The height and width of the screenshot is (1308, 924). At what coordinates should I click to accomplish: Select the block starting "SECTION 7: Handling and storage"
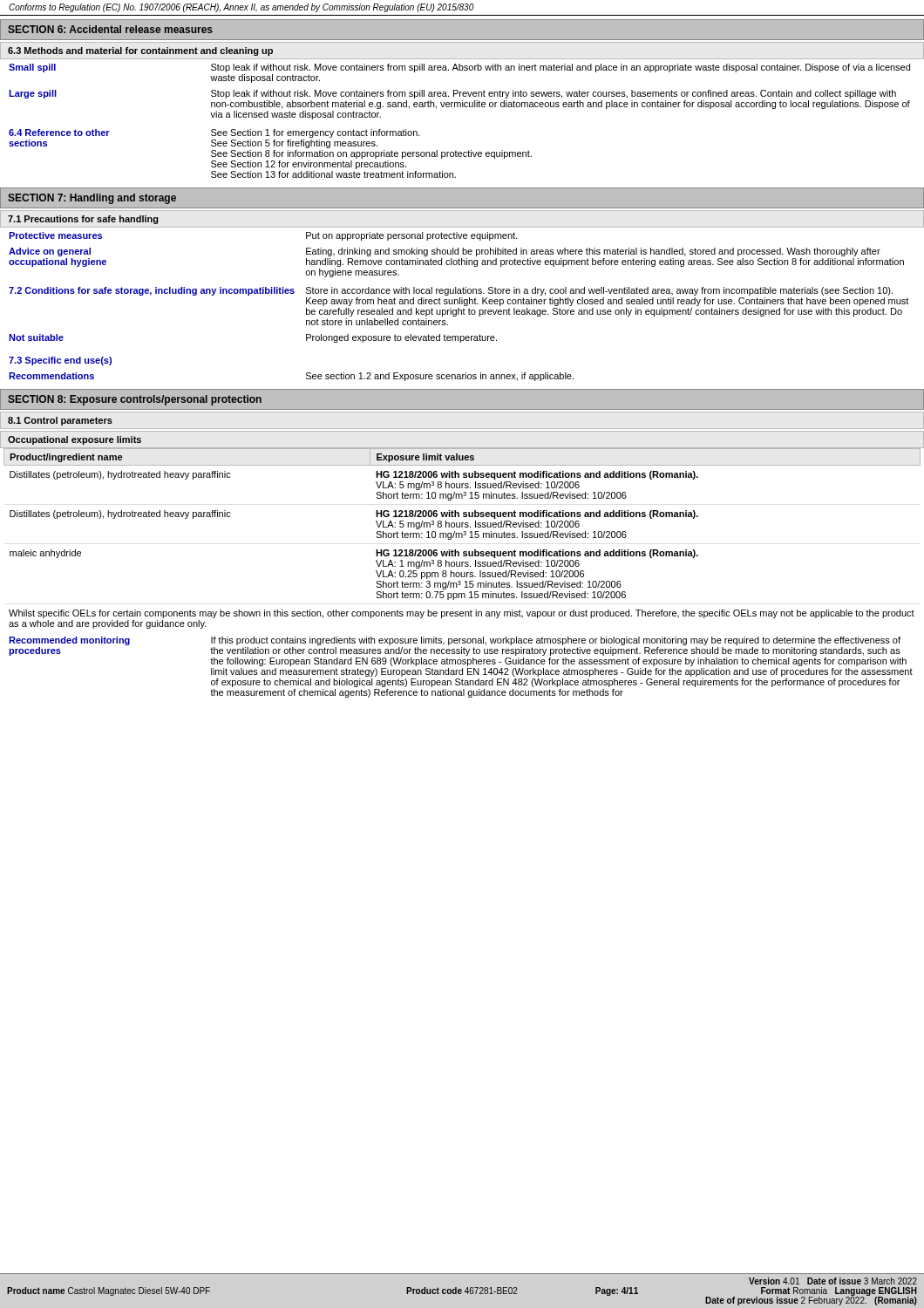92,198
